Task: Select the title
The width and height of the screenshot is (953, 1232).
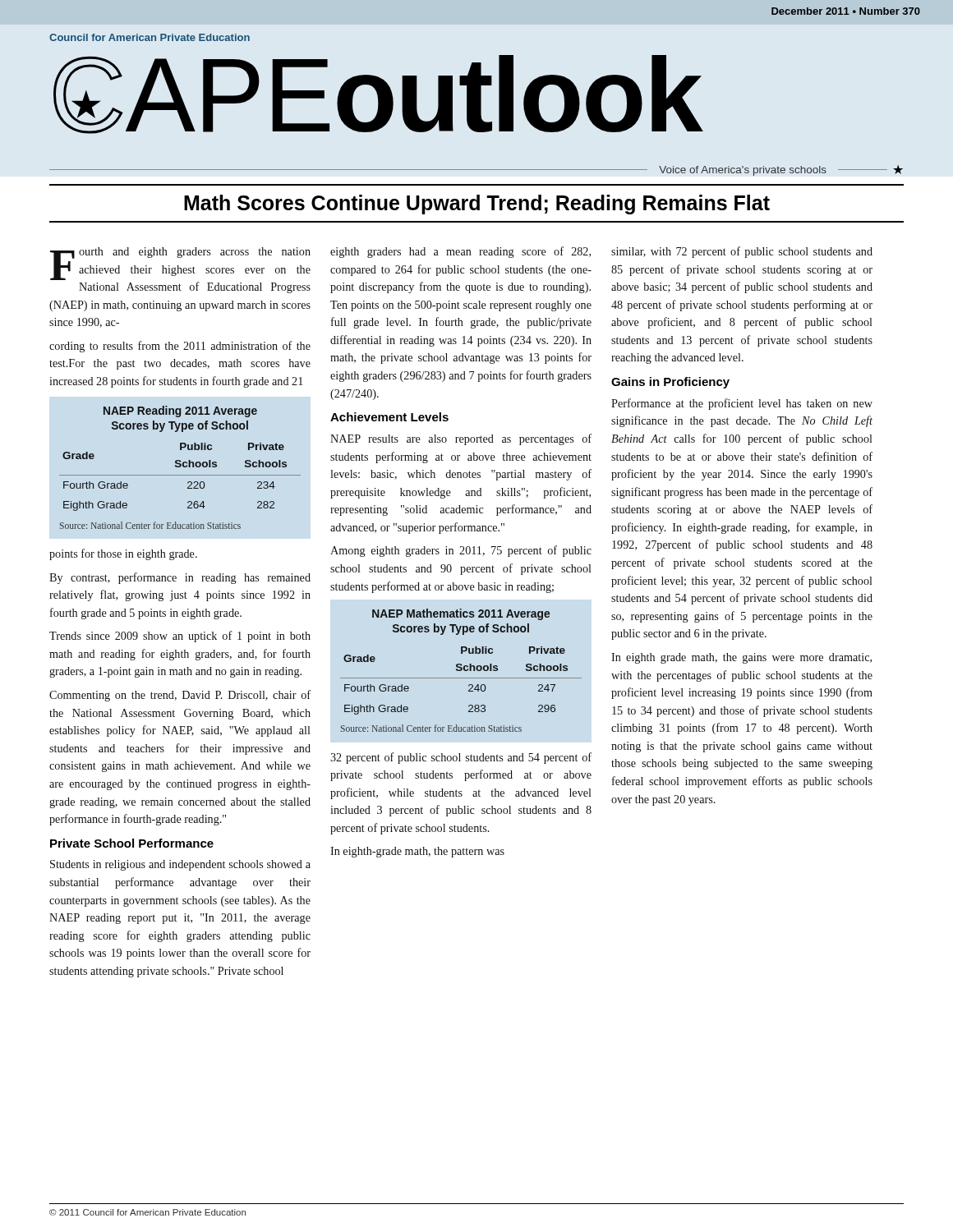Action: pos(375,95)
